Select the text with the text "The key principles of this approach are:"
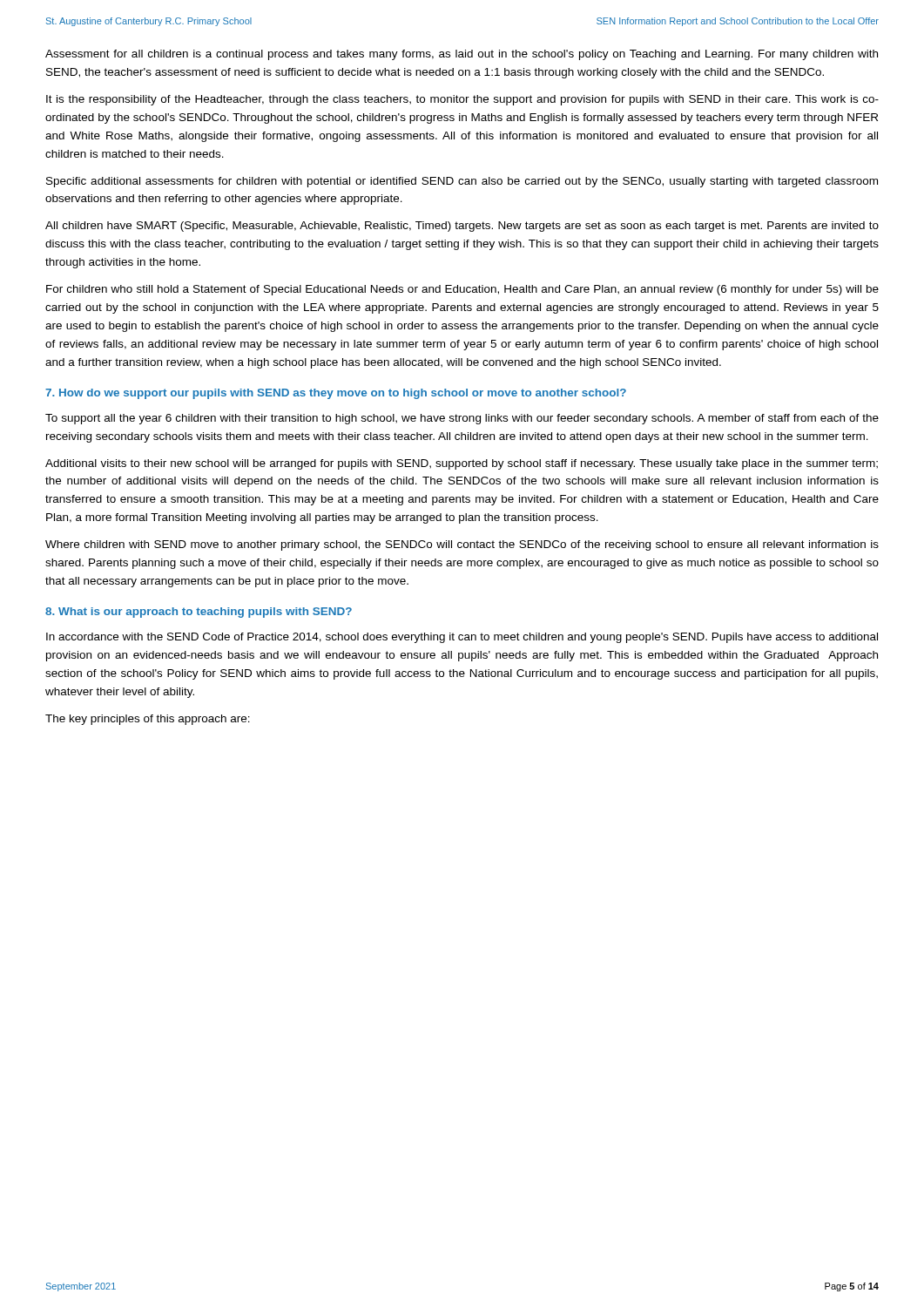Image resolution: width=924 pixels, height=1307 pixels. click(148, 718)
